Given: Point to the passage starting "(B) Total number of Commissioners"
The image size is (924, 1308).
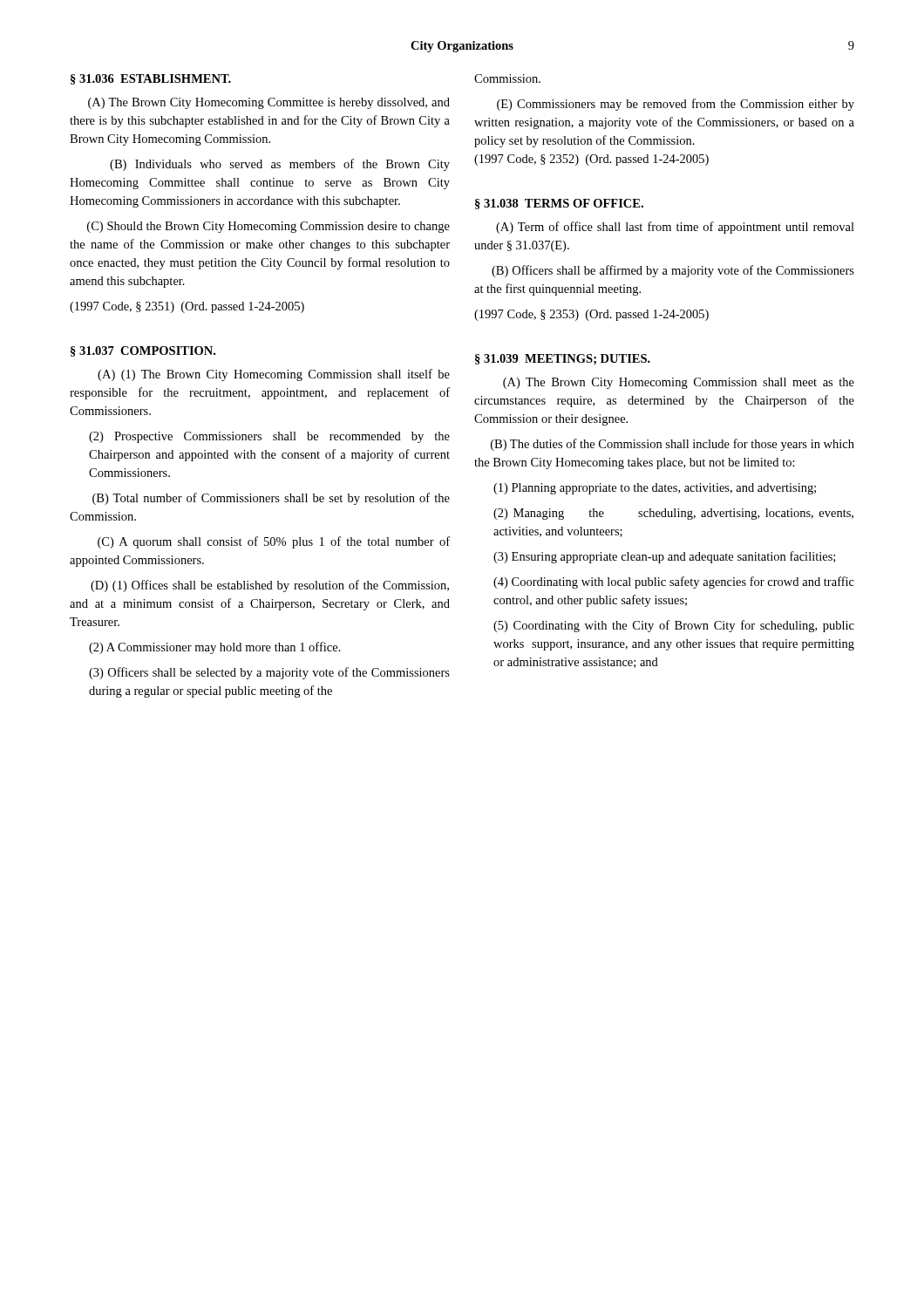Looking at the screenshot, I should [x=260, y=507].
